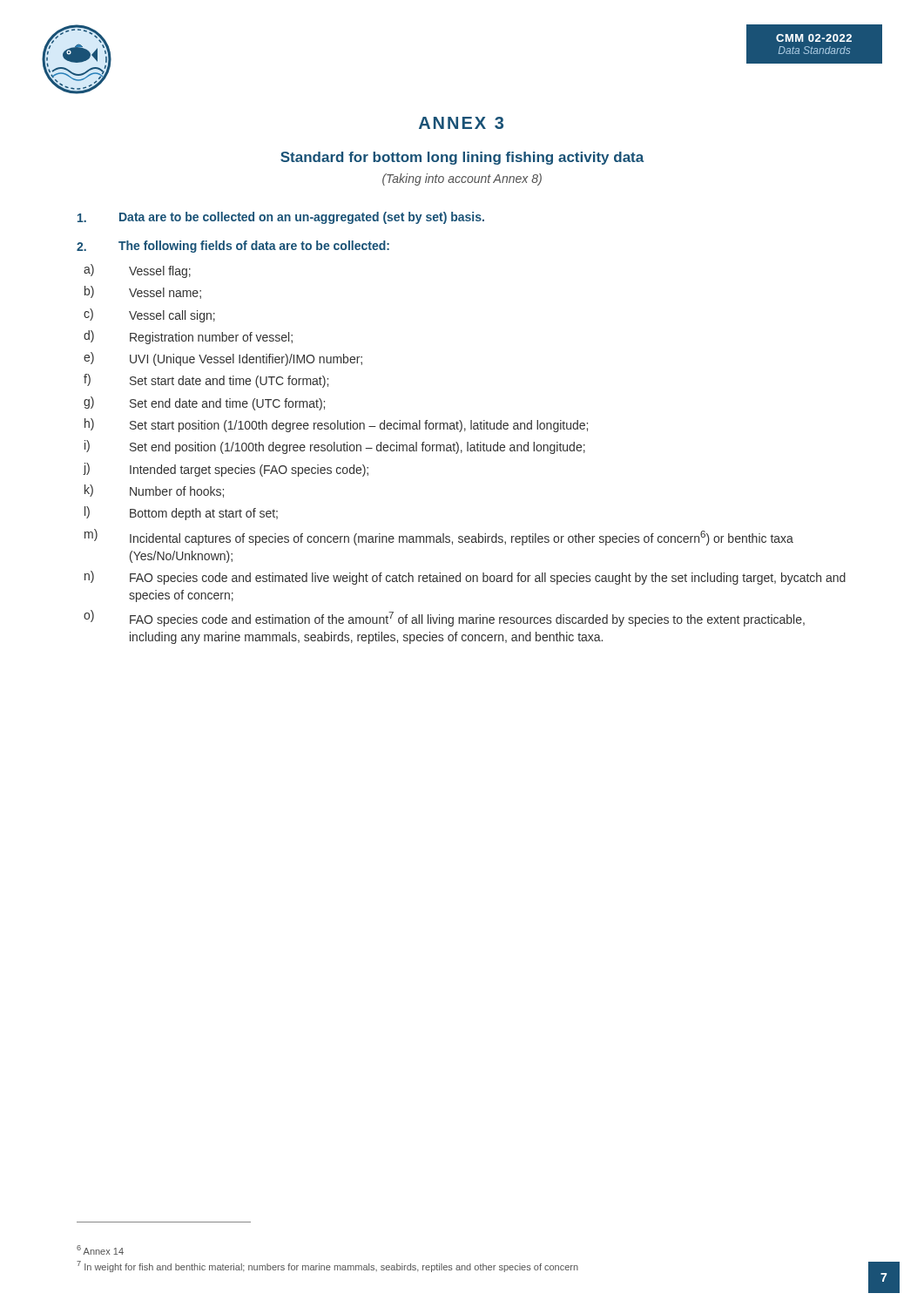Select the block starting "j) Intended target species (FAO"
This screenshot has height=1307, width=924.
(226, 470)
